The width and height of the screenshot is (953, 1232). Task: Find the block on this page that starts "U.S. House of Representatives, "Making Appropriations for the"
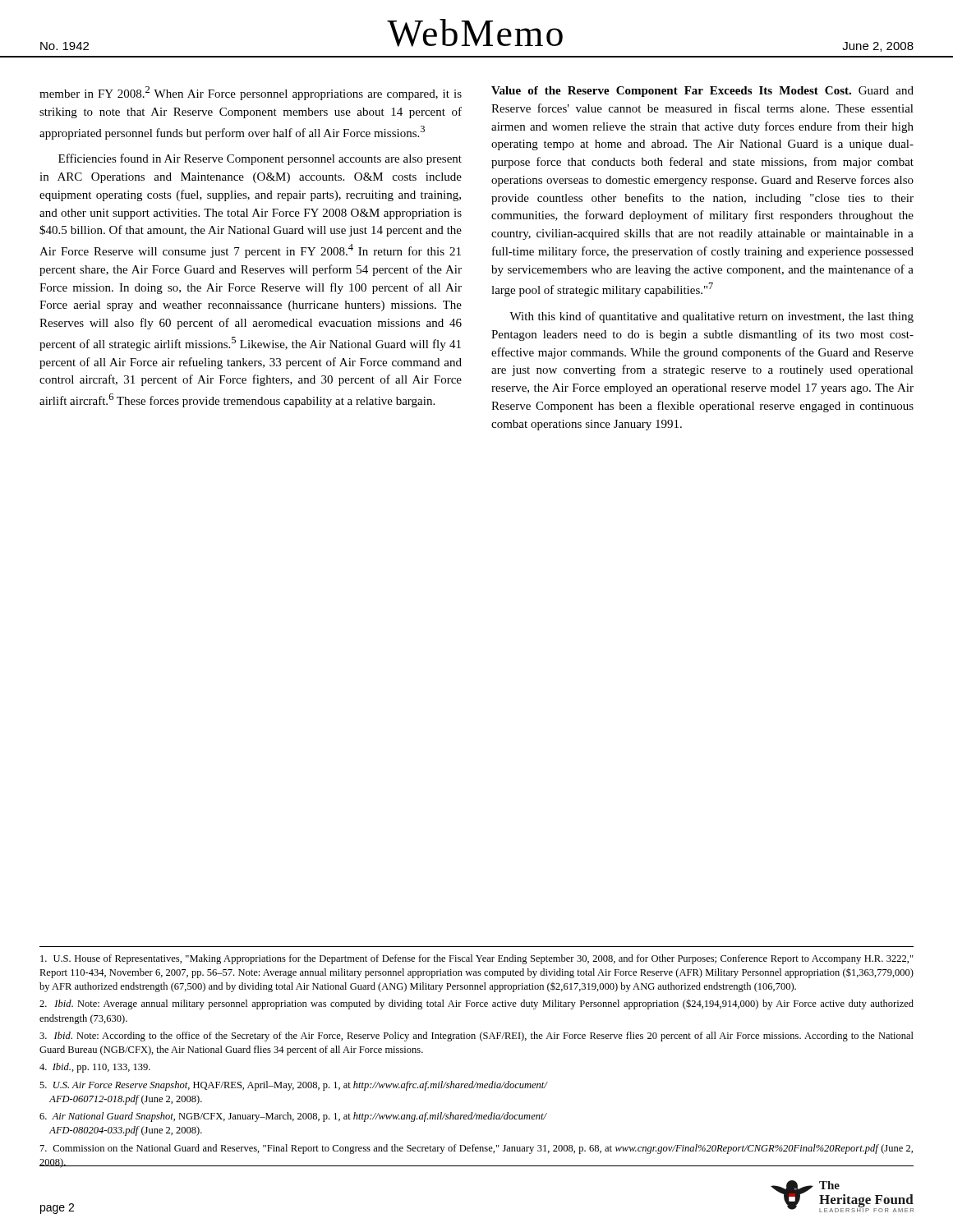(476, 972)
